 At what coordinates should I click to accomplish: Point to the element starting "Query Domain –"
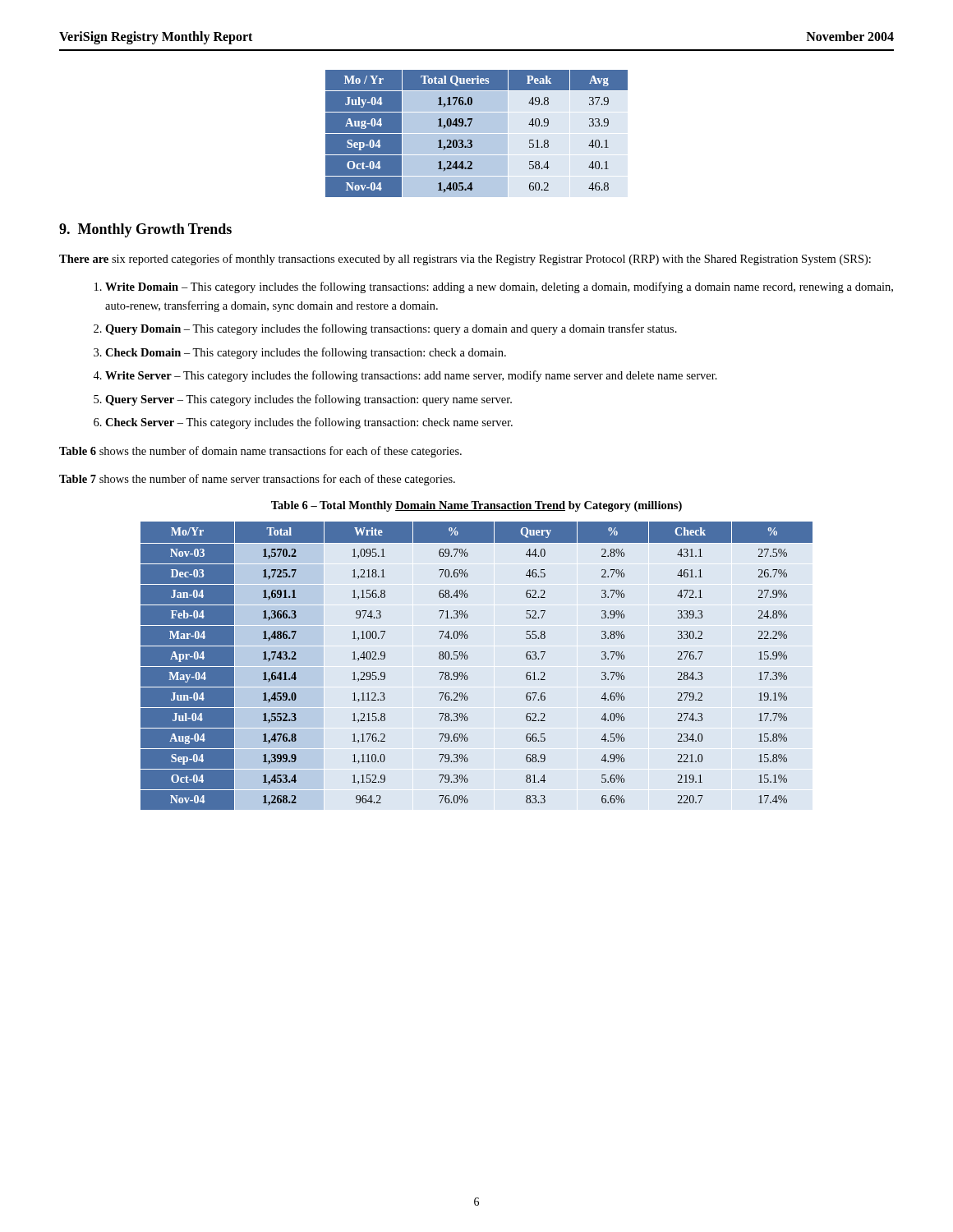(x=391, y=329)
